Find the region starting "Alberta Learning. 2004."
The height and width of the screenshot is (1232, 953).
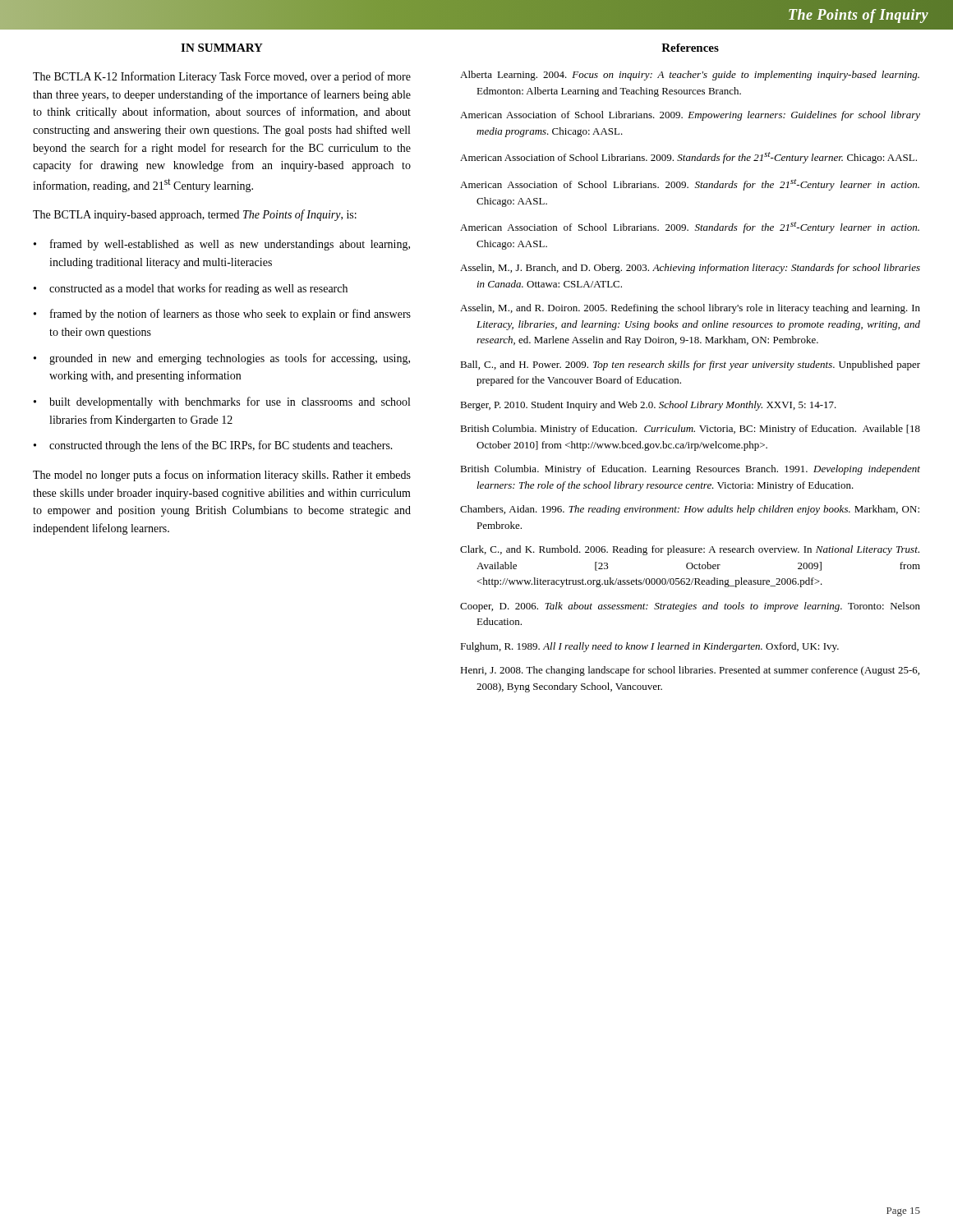[x=690, y=82]
